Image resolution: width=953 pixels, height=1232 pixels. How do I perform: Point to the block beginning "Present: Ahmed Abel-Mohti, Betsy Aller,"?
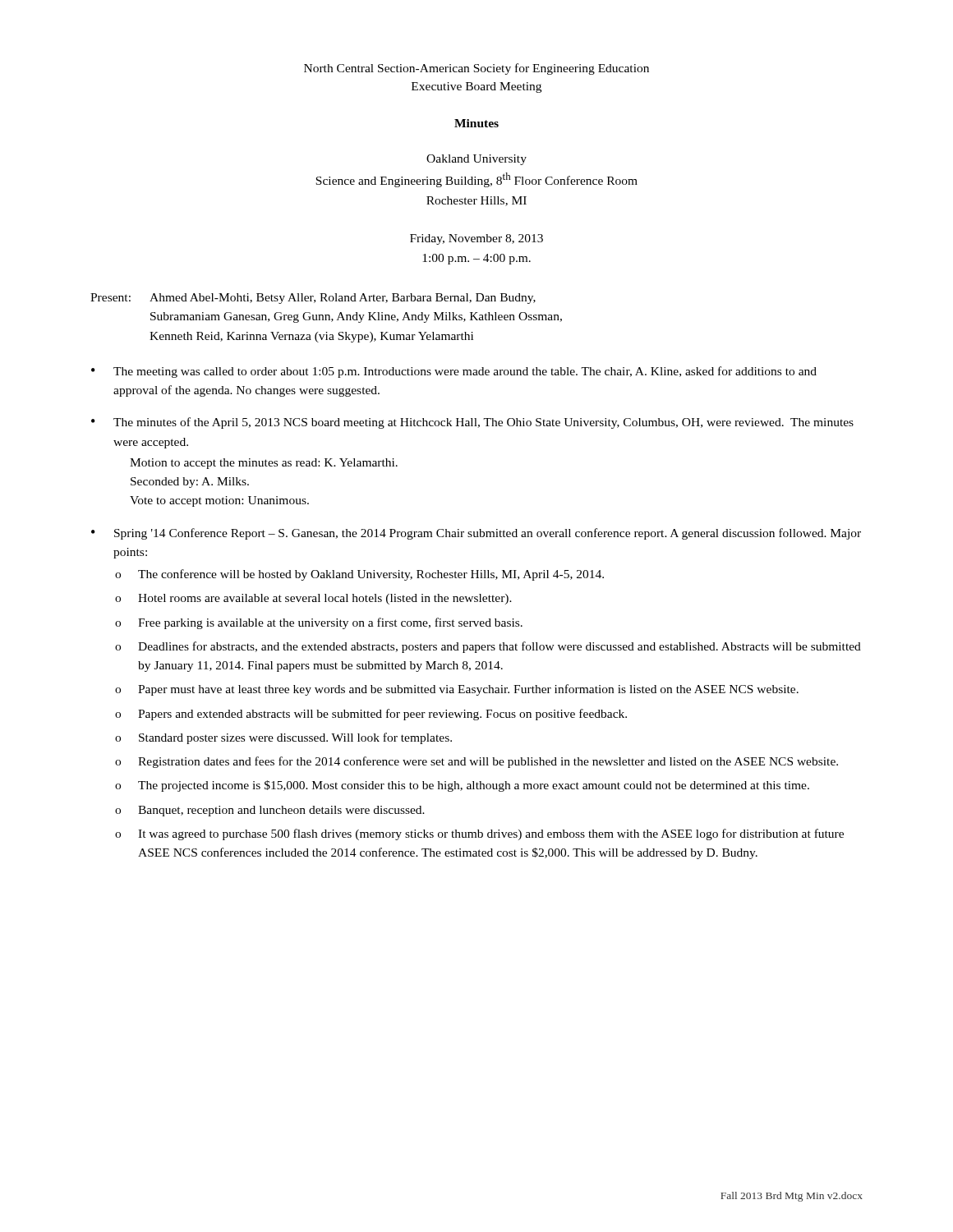click(x=476, y=316)
